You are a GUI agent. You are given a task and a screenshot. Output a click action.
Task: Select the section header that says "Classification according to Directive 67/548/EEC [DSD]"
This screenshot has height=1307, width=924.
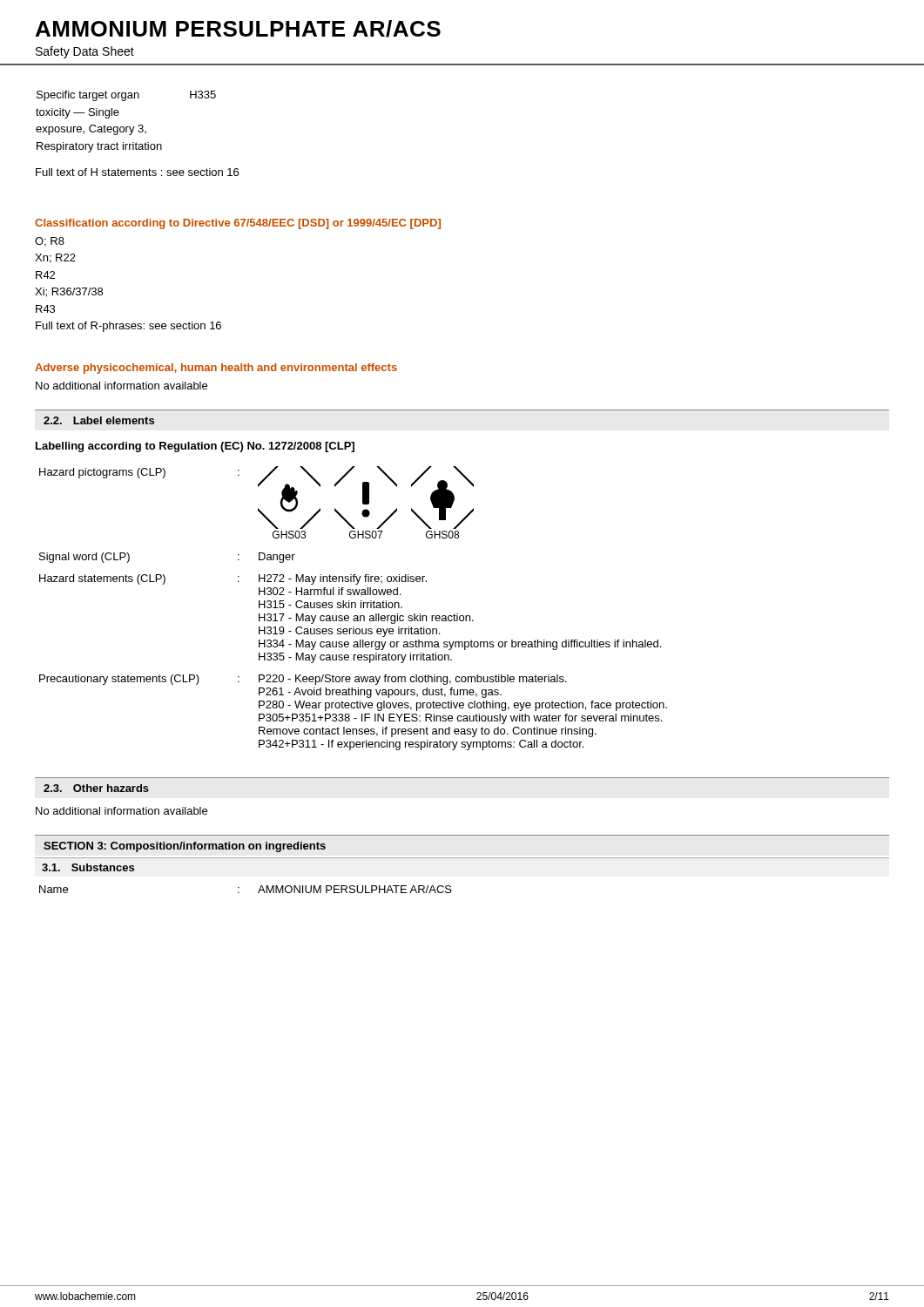tap(238, 222)
